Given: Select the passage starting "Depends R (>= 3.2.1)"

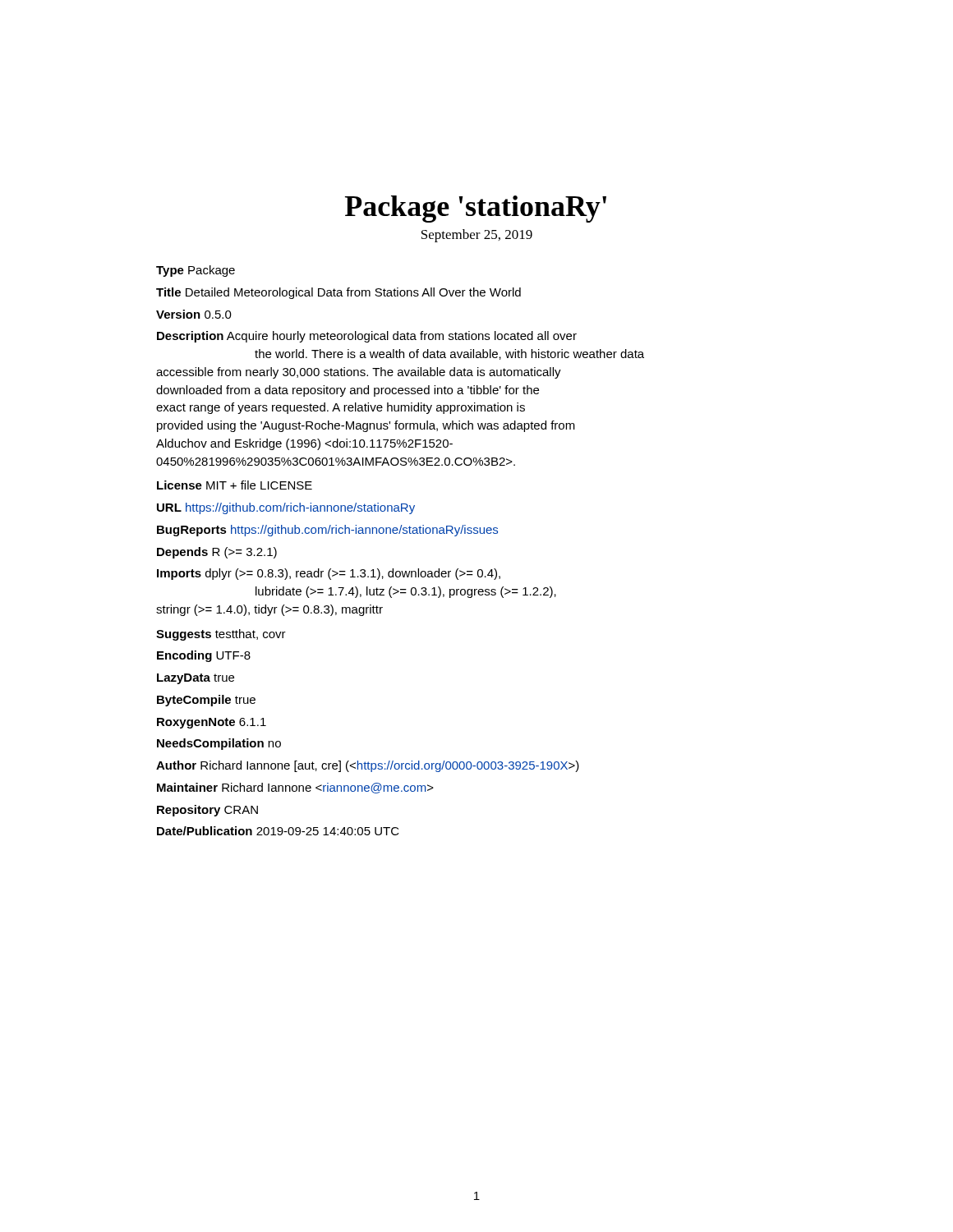Looking at the screenshot, I should (x=217, y=551).
